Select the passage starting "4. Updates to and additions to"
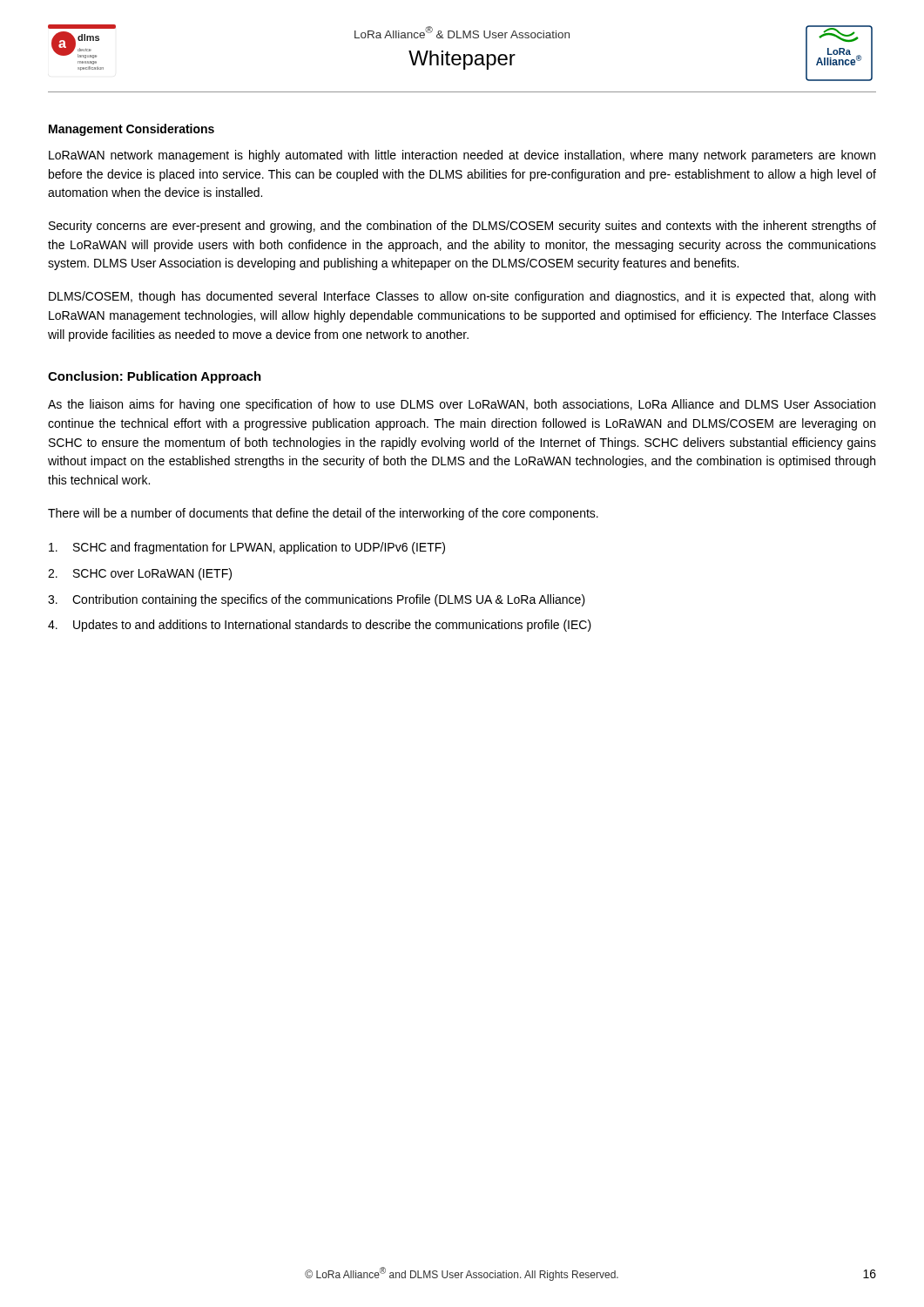This screenshot has height=1307, width=924. 462,626
